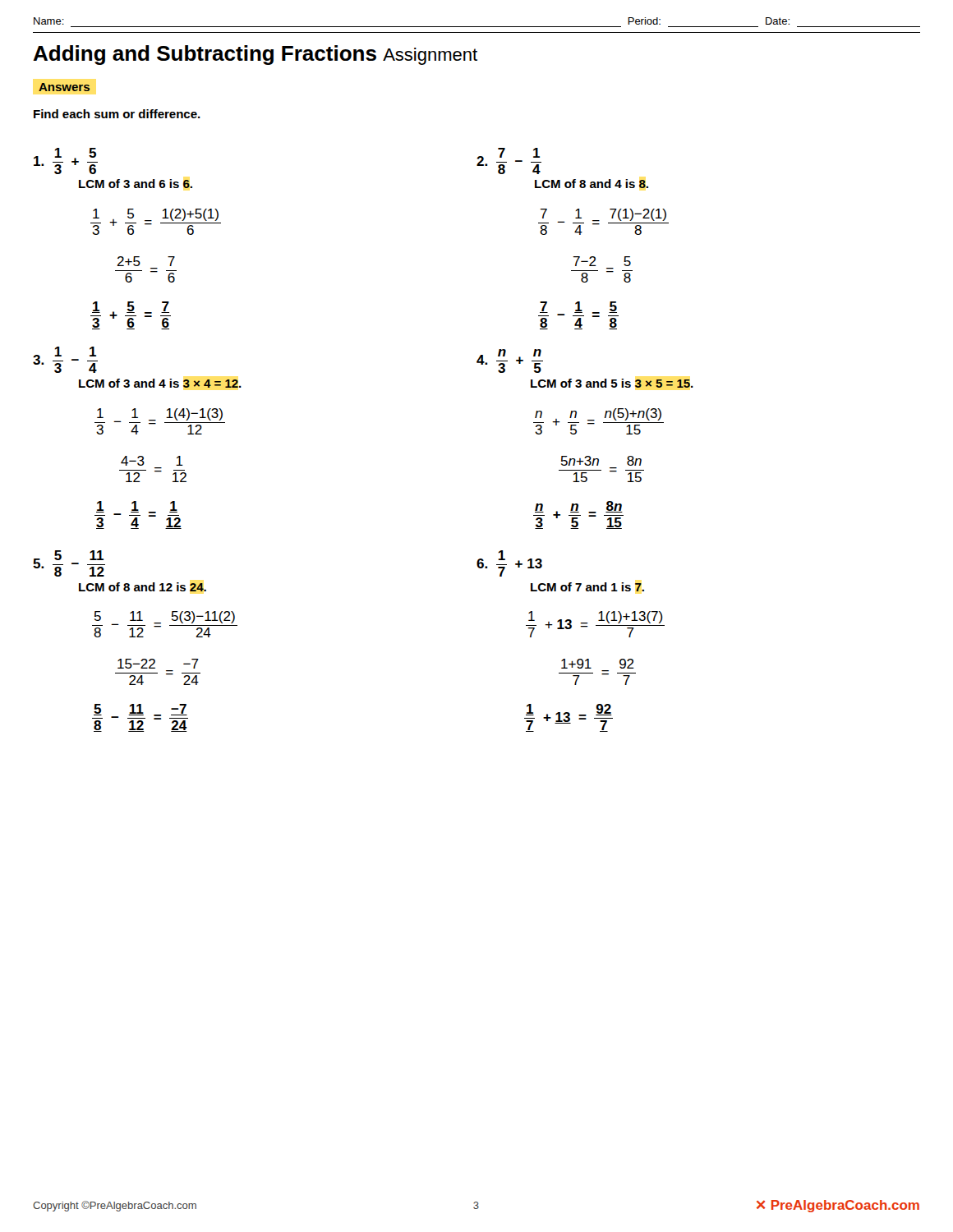
Task: Navigate to the text starting "4−312 = 112"
Action: (x=154, y=470)
